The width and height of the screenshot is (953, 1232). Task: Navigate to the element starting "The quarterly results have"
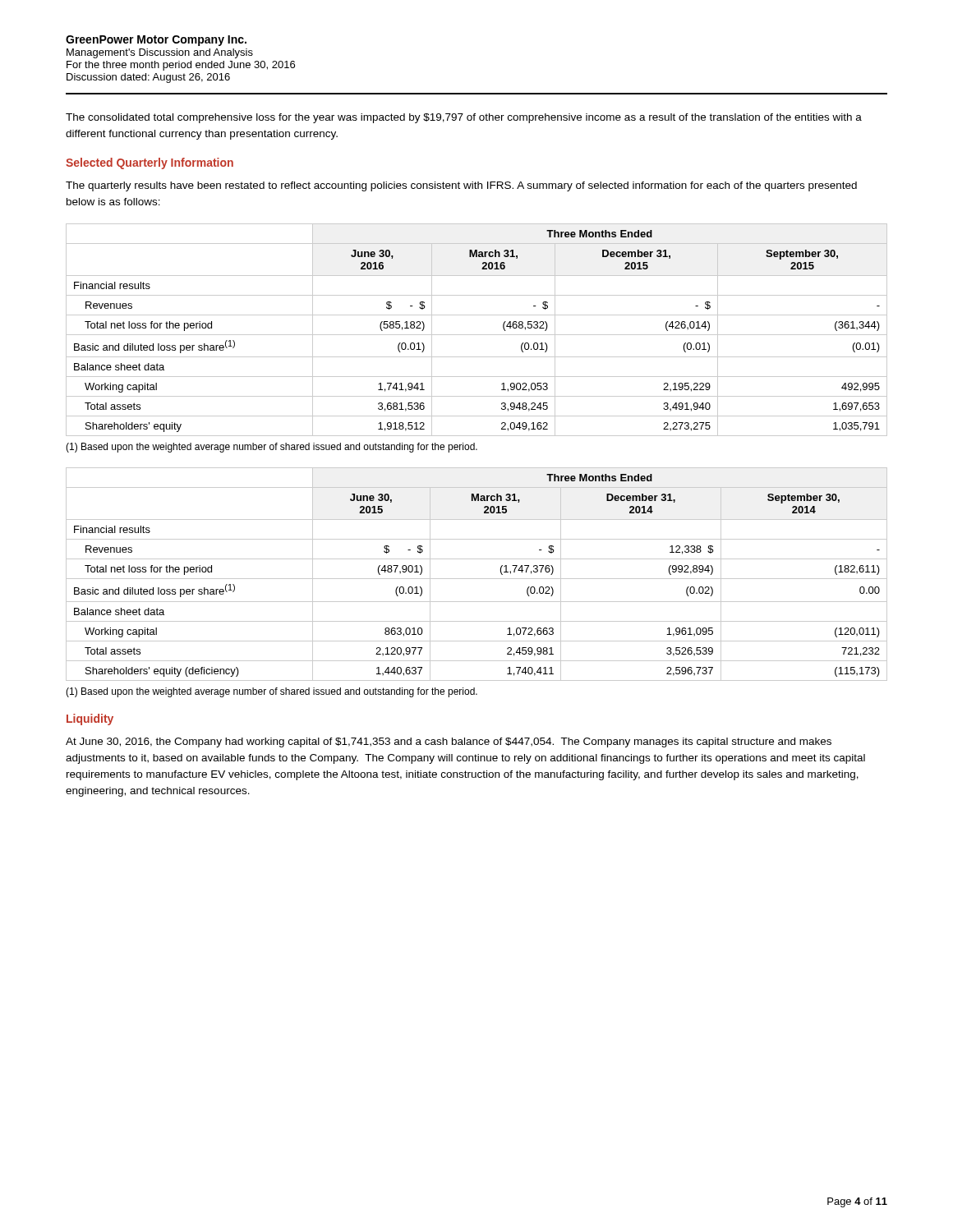(462, 193)
